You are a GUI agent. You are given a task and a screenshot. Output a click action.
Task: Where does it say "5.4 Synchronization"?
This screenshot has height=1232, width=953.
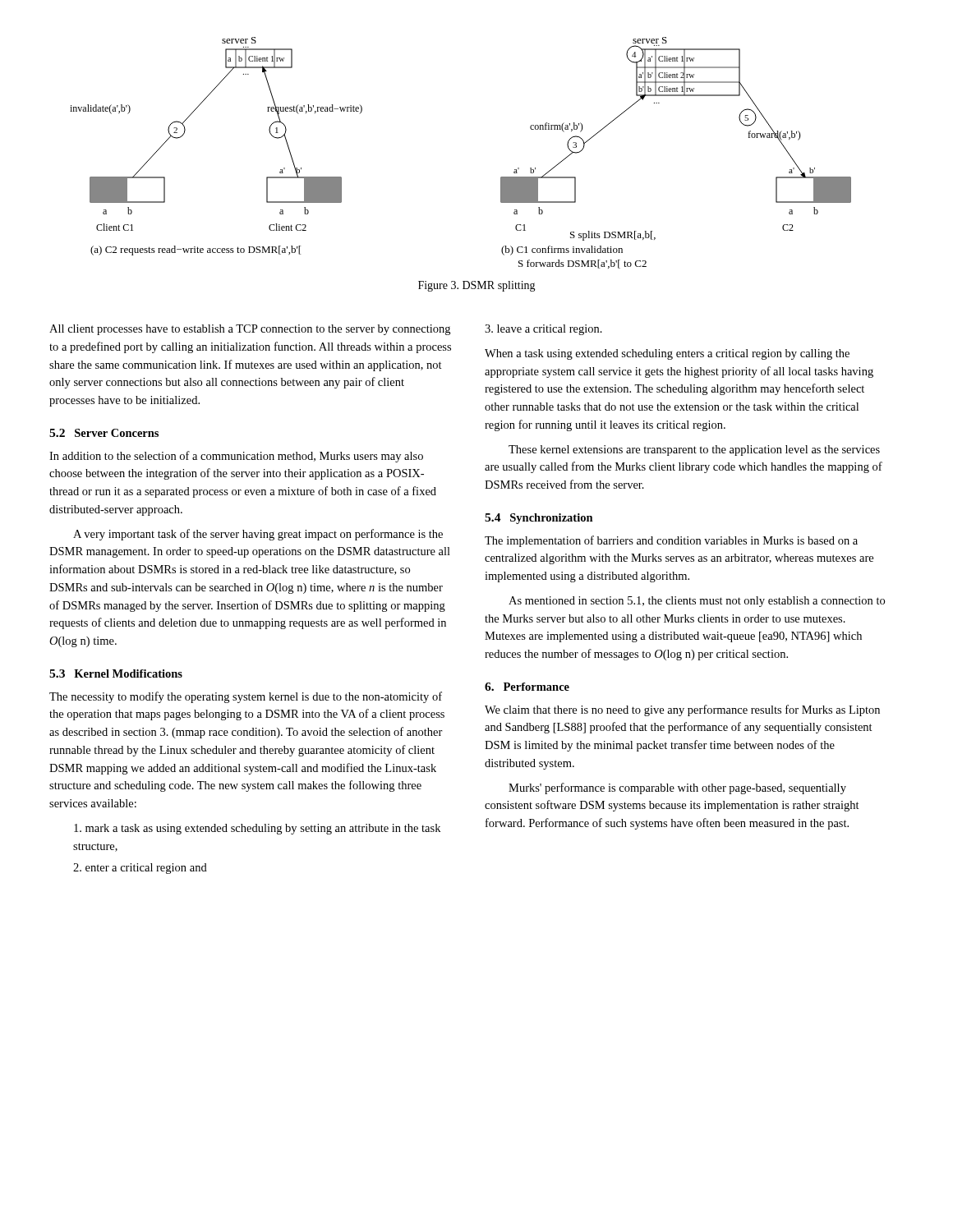coord(539,517)
